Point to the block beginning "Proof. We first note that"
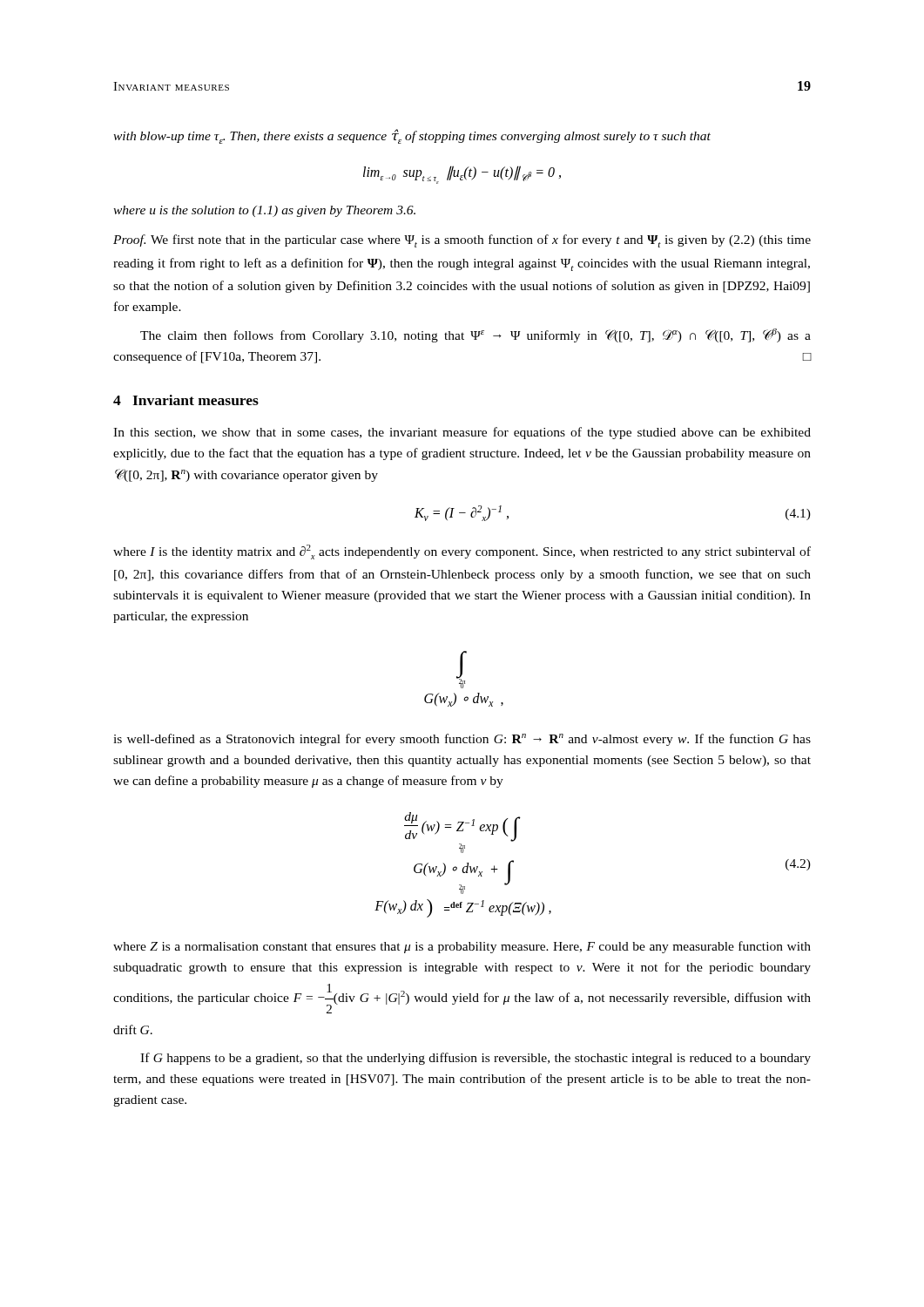924x1307 pixels. point(462,298)
